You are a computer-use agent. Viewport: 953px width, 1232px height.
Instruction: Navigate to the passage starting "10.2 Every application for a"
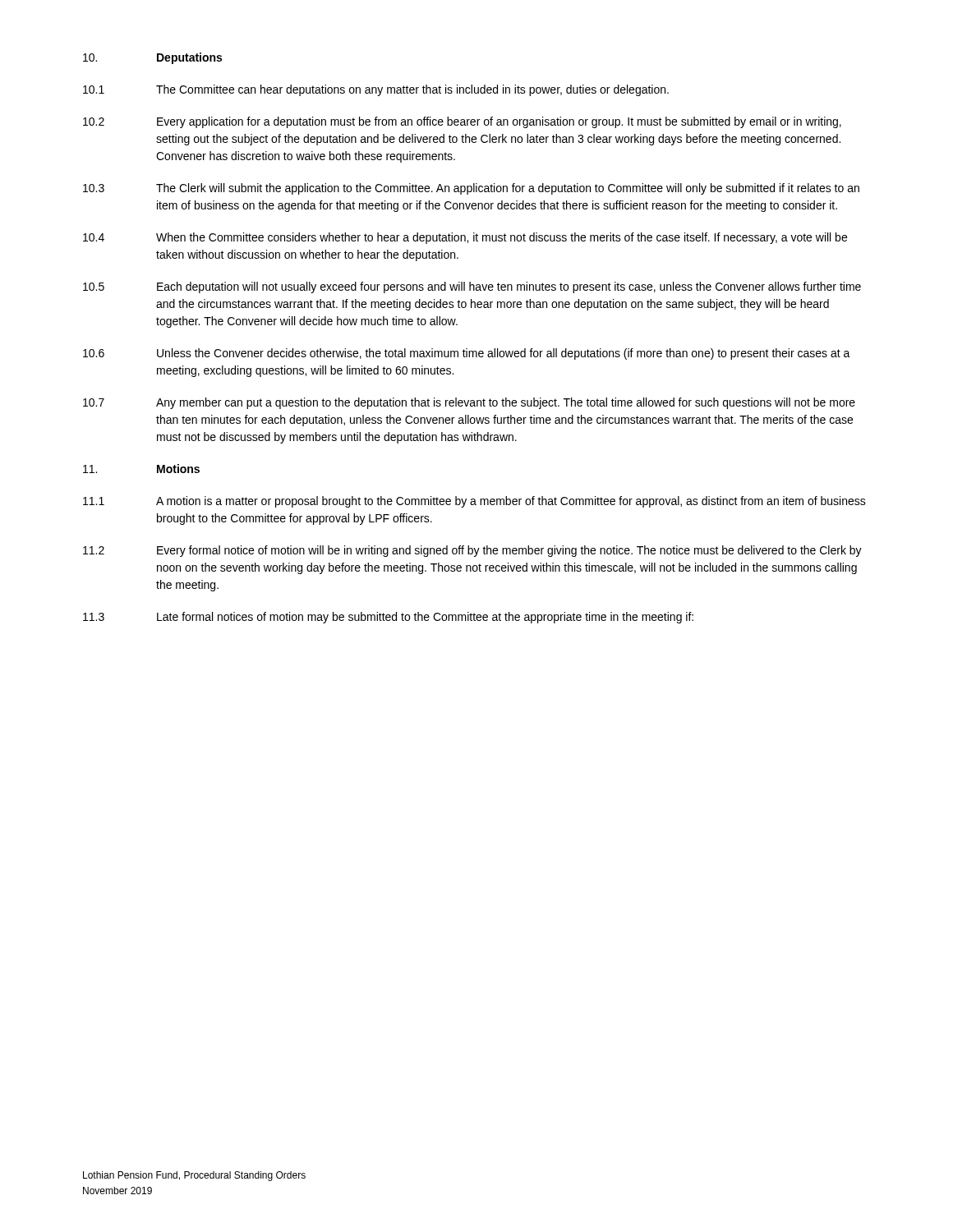point(476,139)
